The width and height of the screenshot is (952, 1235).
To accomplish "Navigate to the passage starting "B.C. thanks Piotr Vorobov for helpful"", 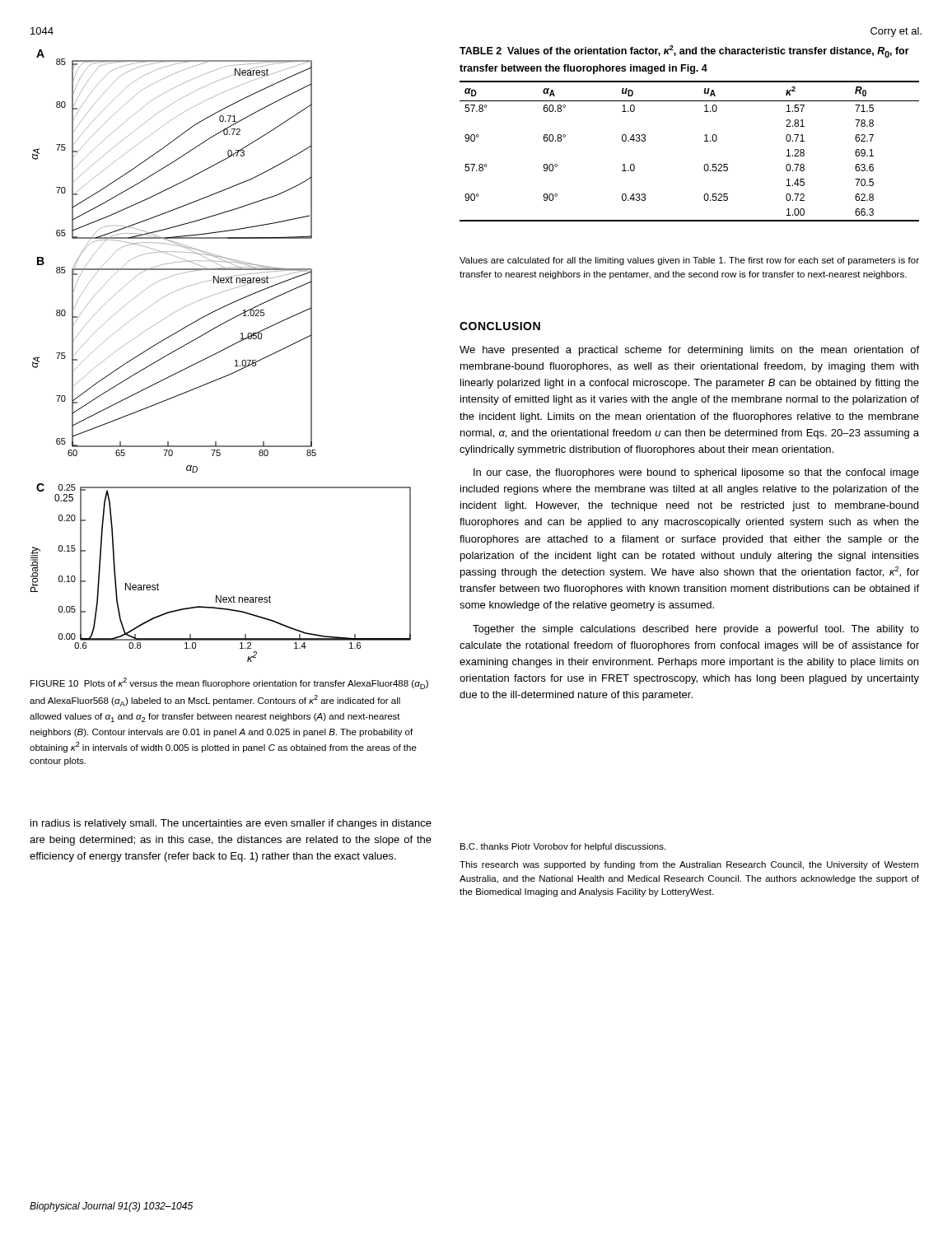I will (563, 846).
